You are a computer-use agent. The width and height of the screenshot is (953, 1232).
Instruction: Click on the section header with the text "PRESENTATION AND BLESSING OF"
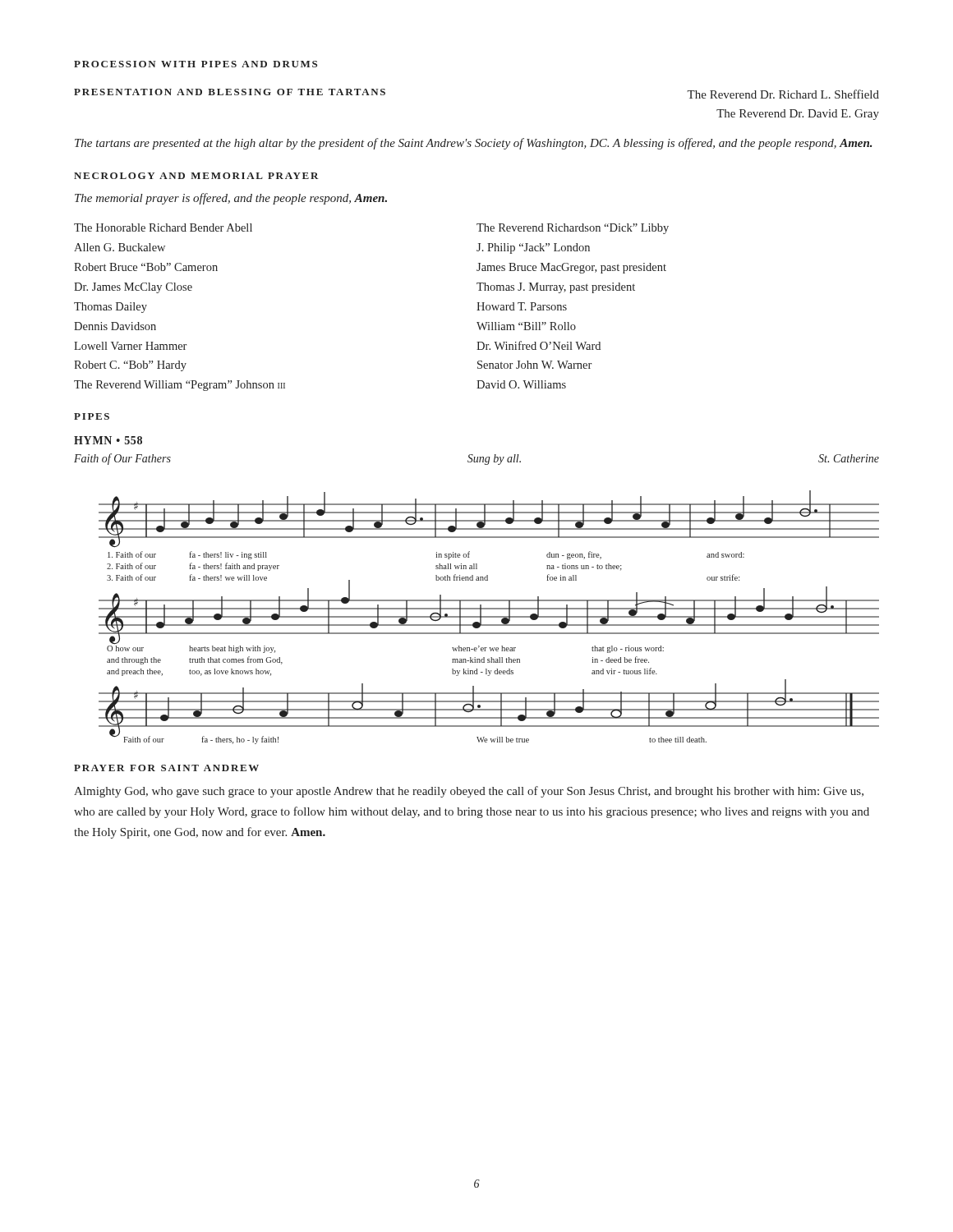coord(228,93)
